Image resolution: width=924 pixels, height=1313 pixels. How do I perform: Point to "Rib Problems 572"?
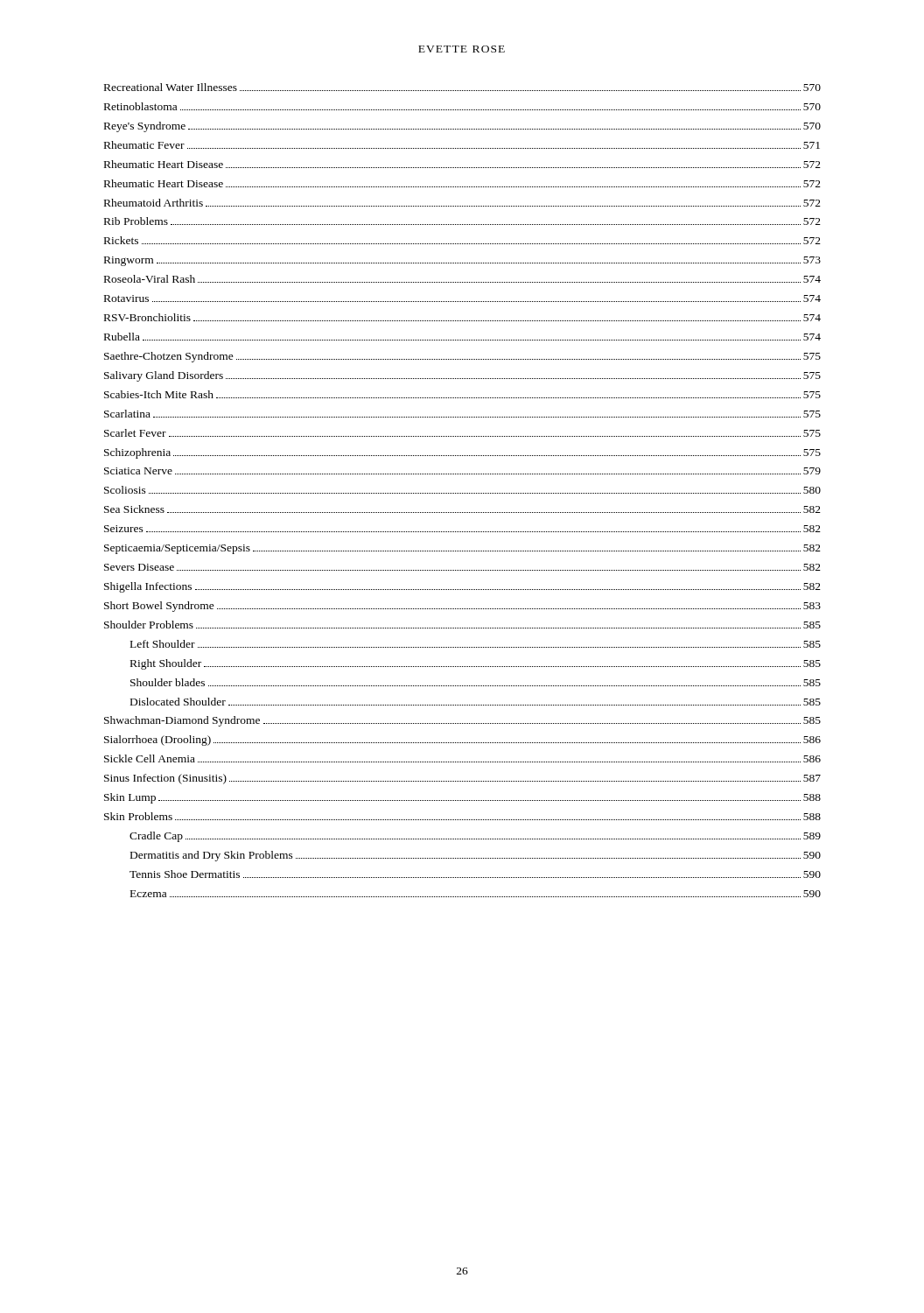(462, 222)
